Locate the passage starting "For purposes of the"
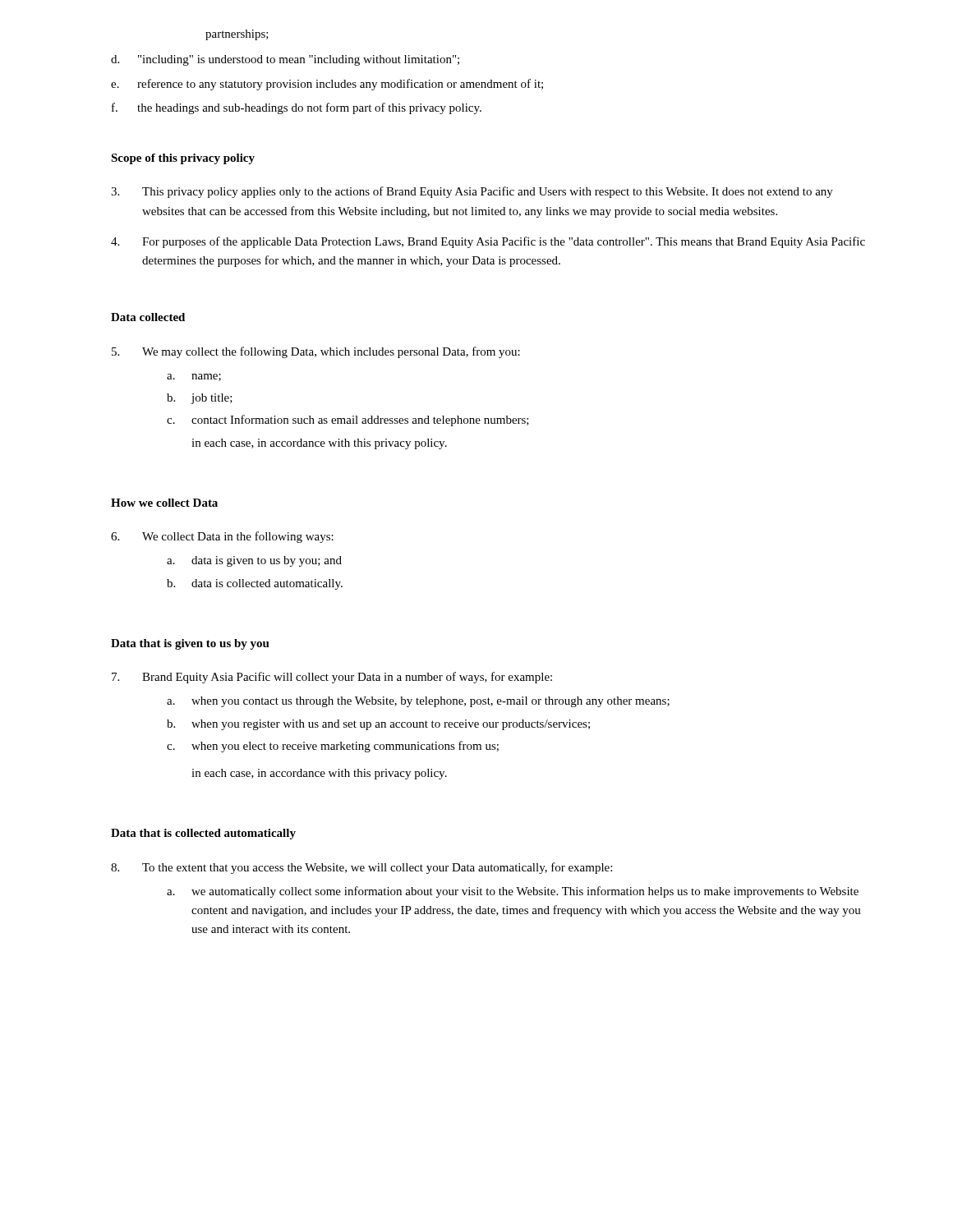Screen dimensions: 1232x953 (491, 251)
